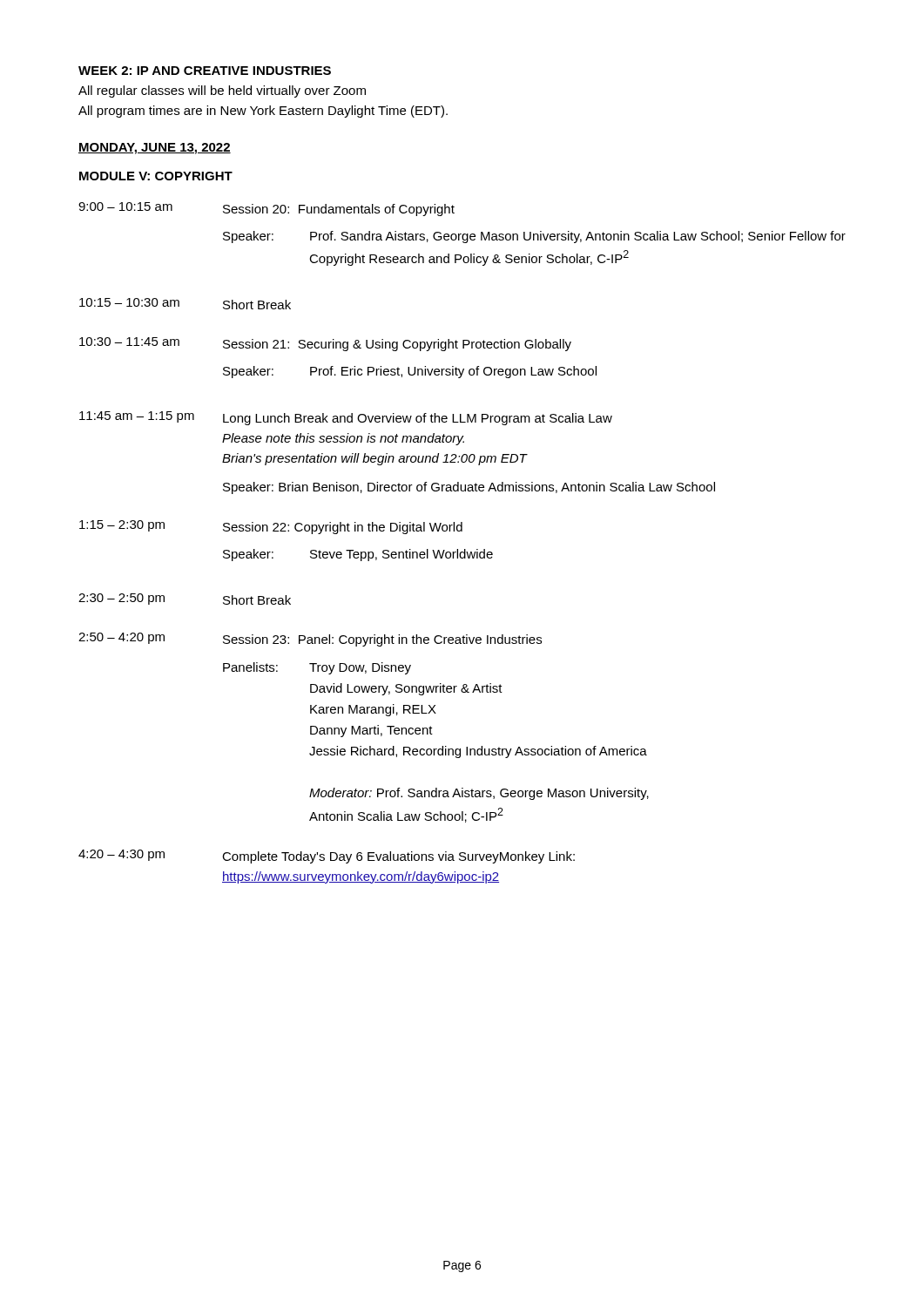The width and height of the screenshot is (924, 1307).
Task: Locate the text block with the text "4:20 – 4:30 pm Complete Today's Day 6"
Action: pos(462,866)
